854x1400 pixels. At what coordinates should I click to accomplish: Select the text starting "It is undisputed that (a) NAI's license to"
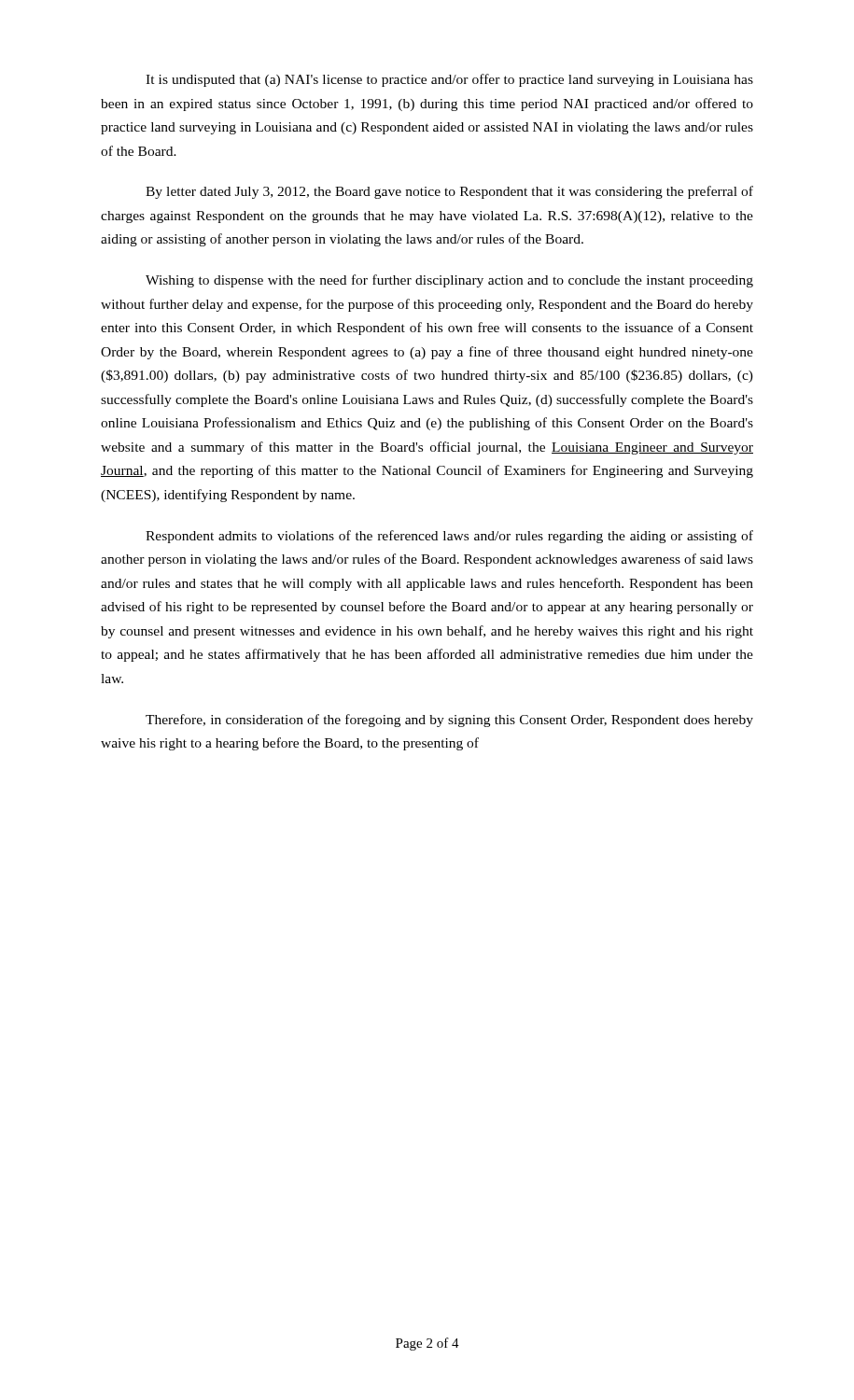click(427, 115)
